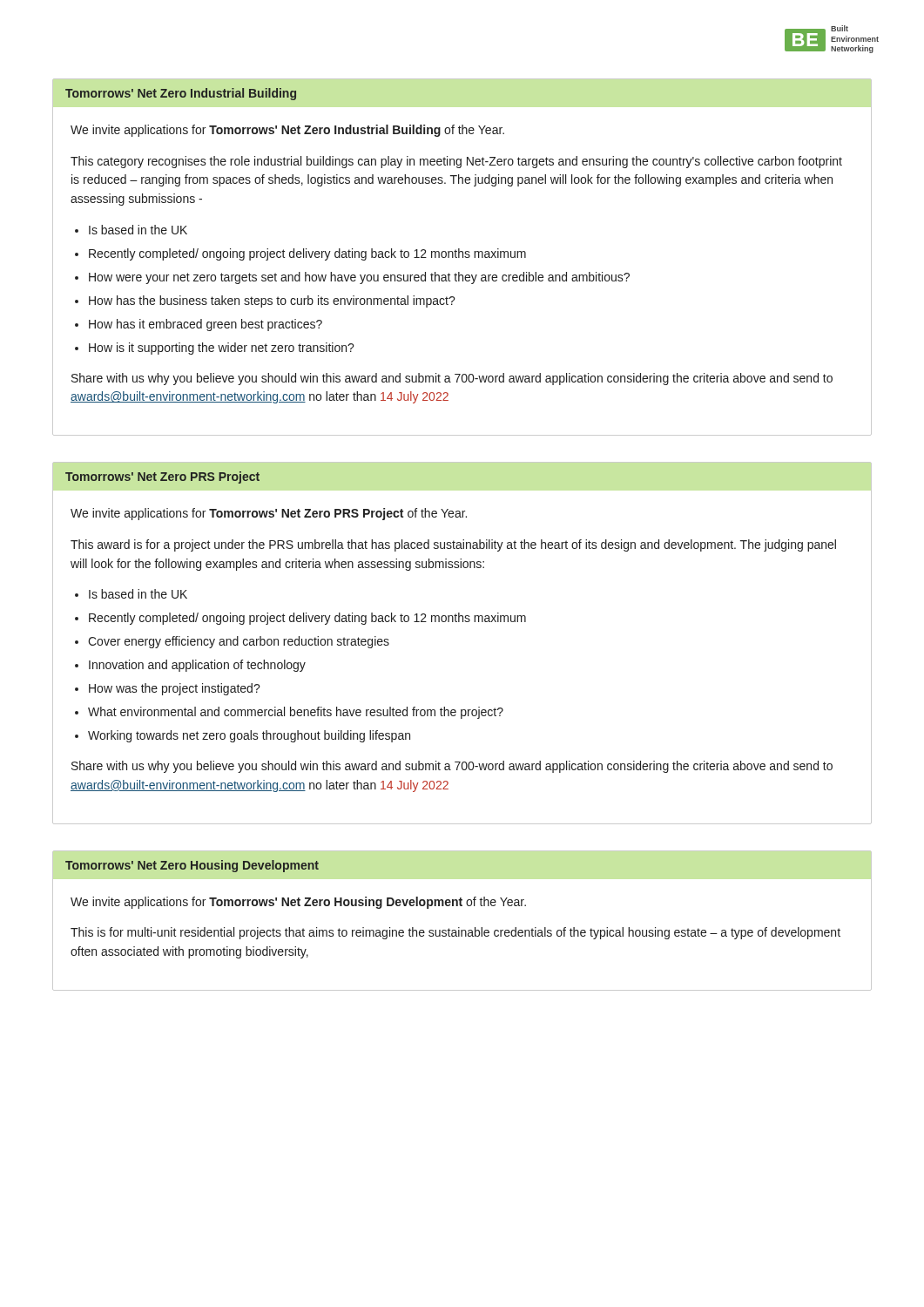The height and width of the screenshot is (1307, 924).
Task: Select the block starting "Tomorrows' Net Zero PRS"
Action: 163,477
